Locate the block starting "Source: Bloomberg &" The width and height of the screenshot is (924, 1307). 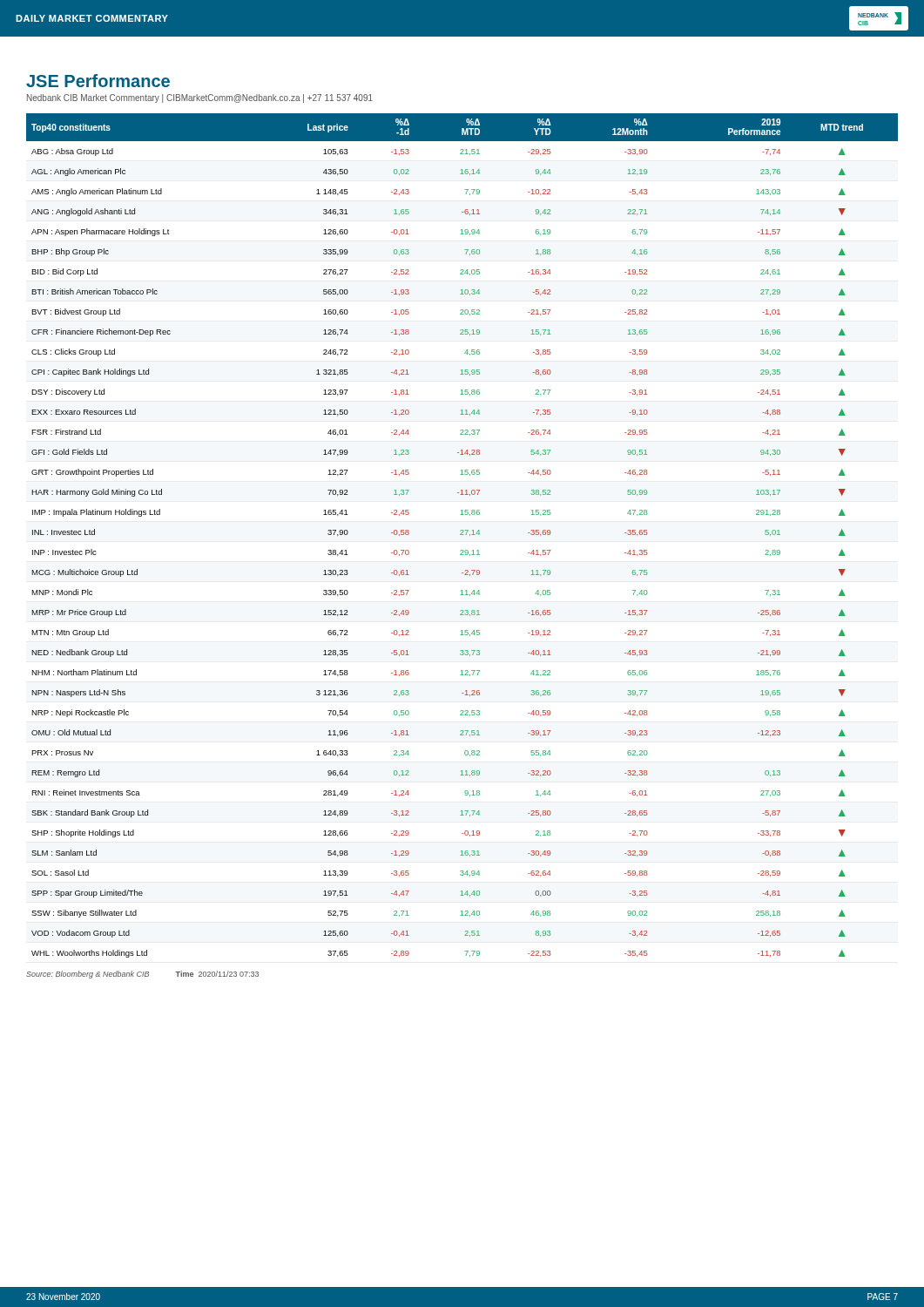tap(88, 974)
